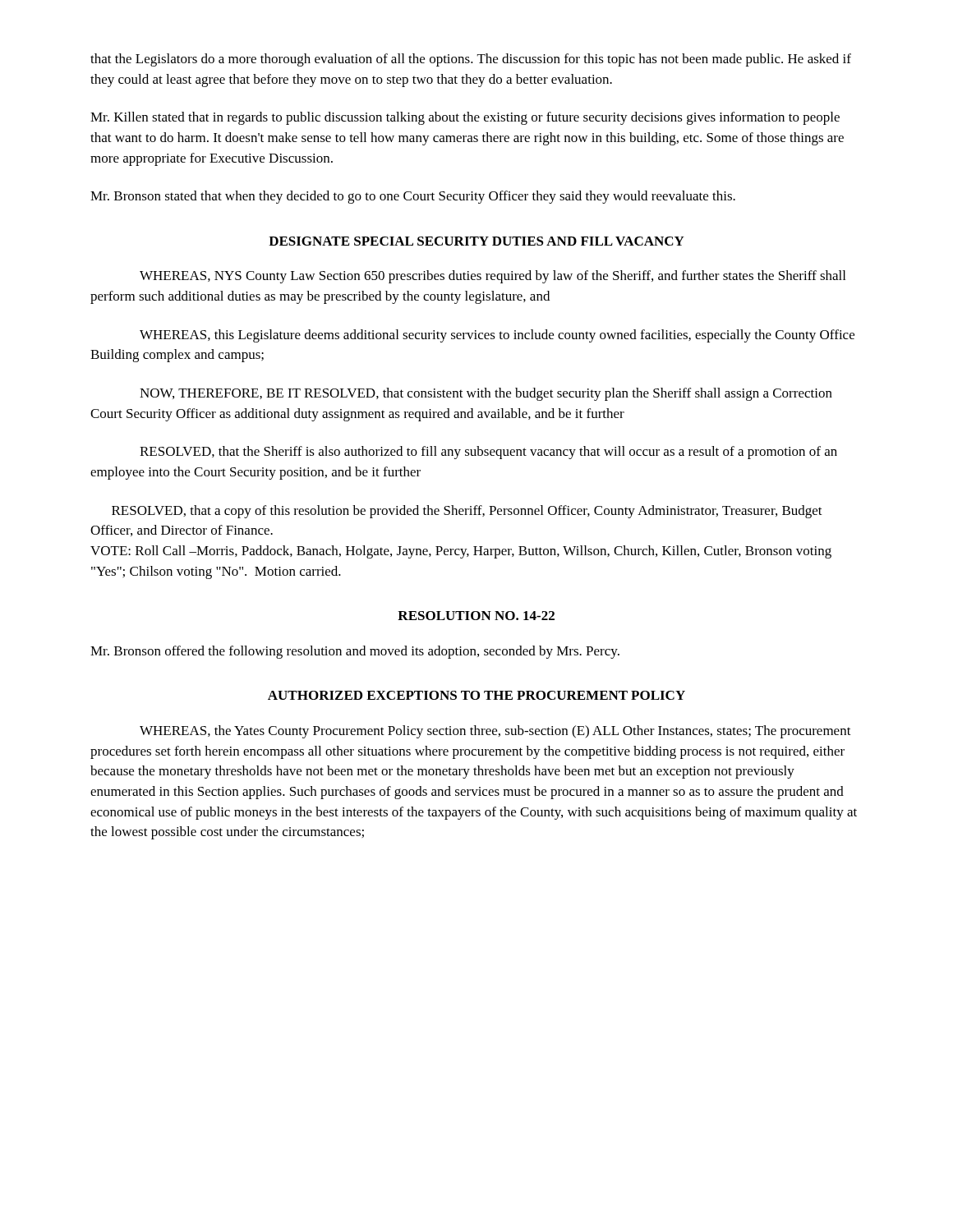Navigate to the element starting "WHEREAS, this Legislature"

[x=473, y=345]
